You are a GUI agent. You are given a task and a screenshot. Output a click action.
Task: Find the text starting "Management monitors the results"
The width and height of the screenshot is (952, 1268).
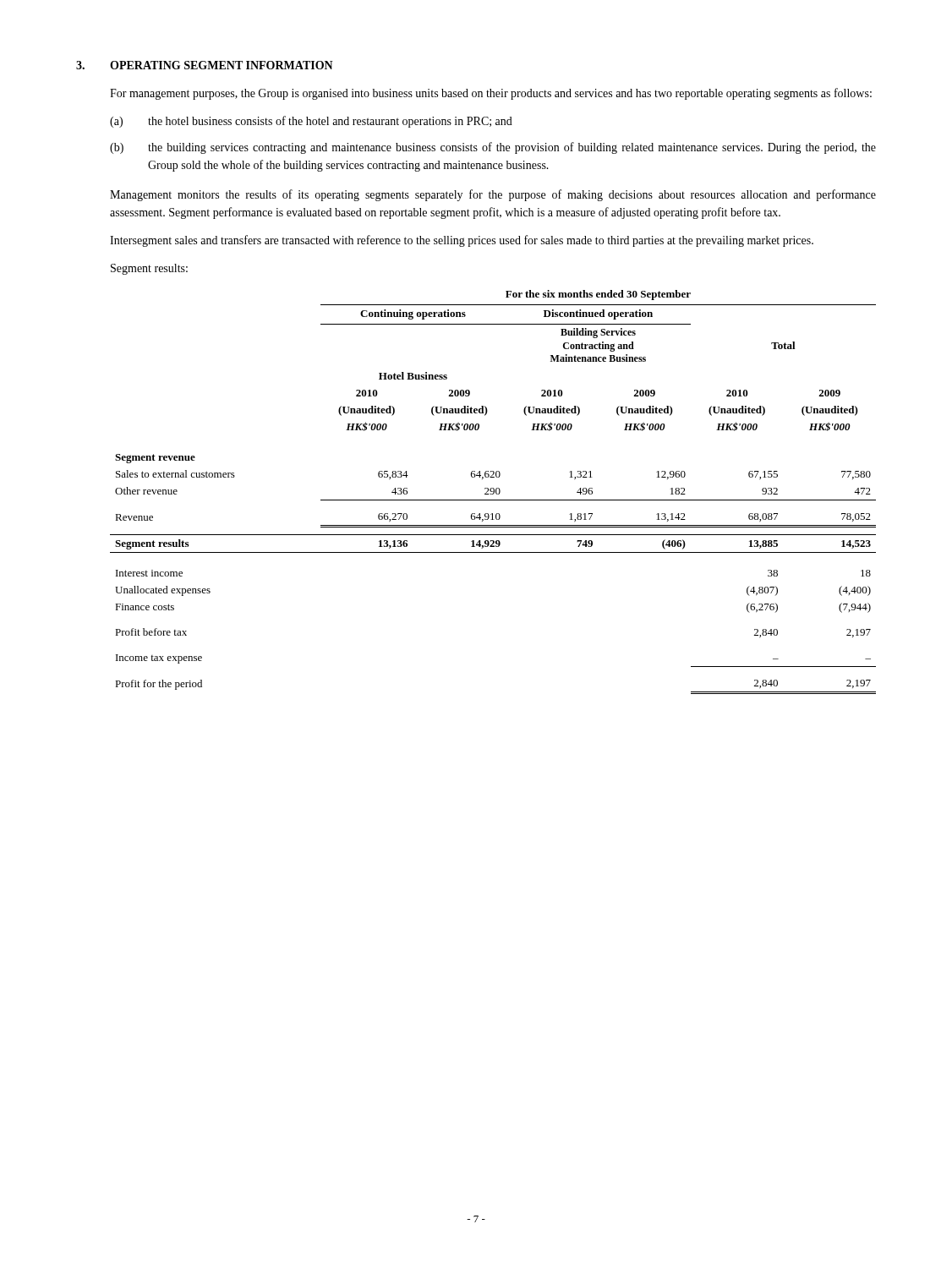(x=493, y=204)
